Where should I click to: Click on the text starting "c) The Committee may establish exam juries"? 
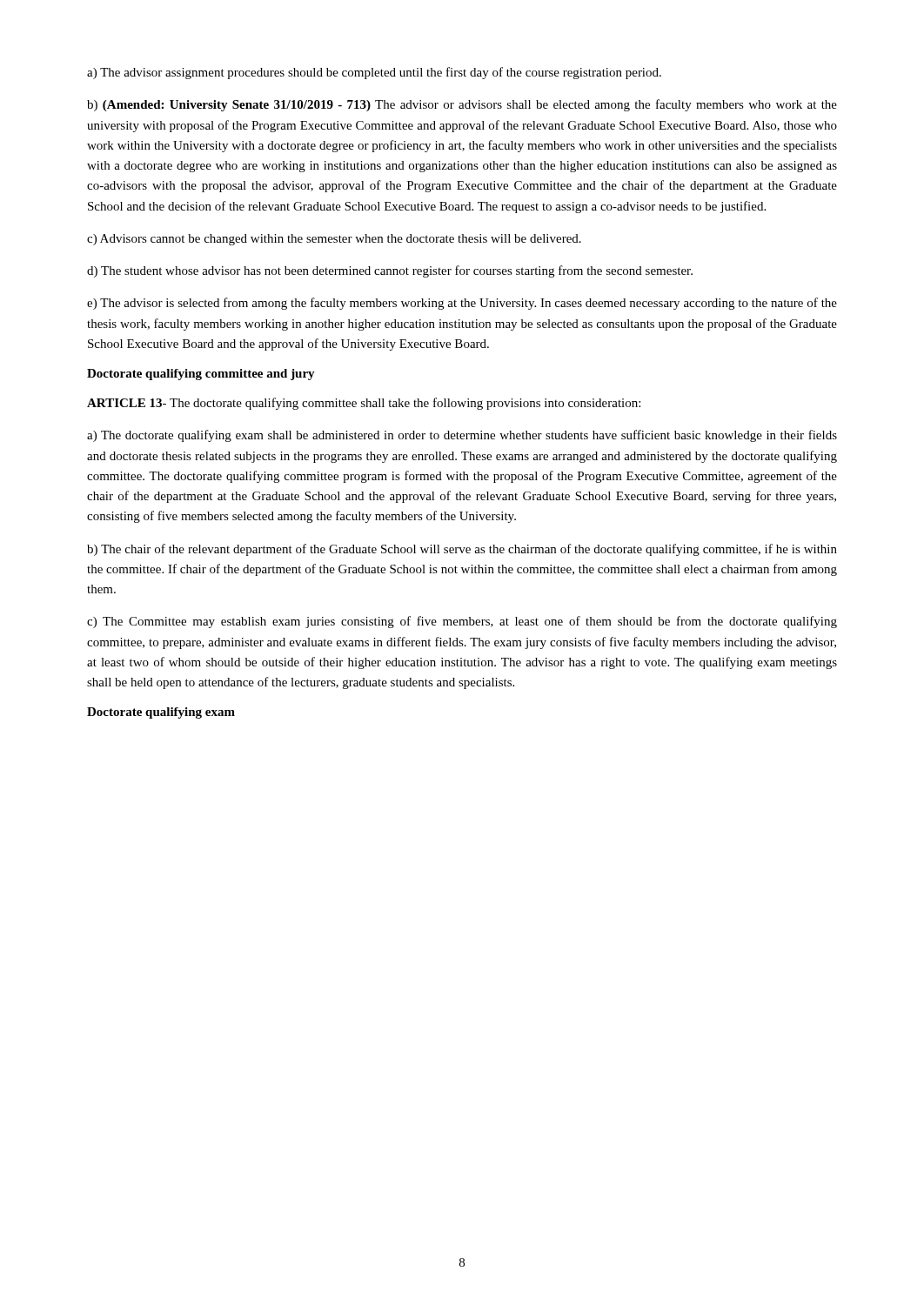click(462, 652)
